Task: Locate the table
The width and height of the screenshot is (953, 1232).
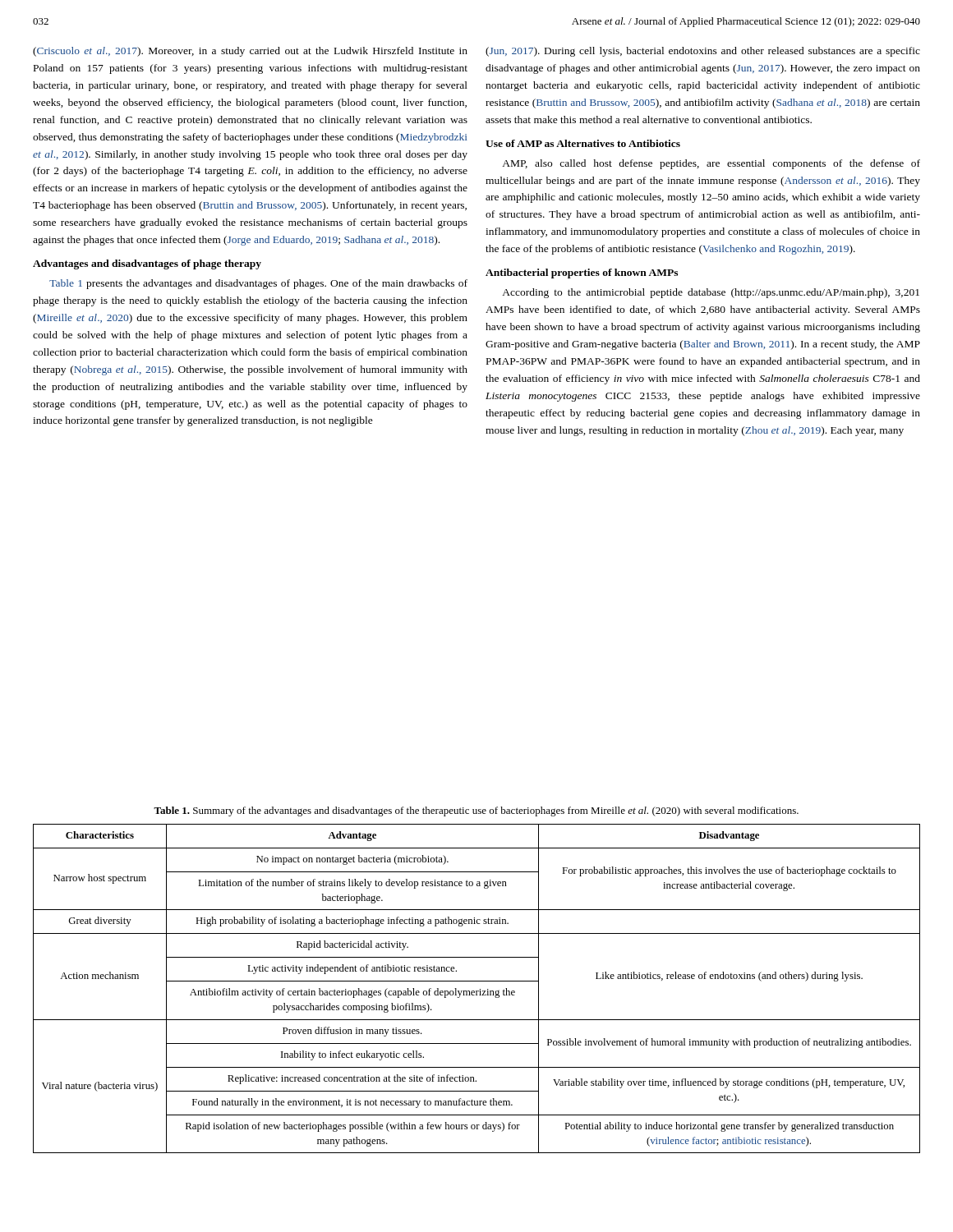Action: point(476,989)
